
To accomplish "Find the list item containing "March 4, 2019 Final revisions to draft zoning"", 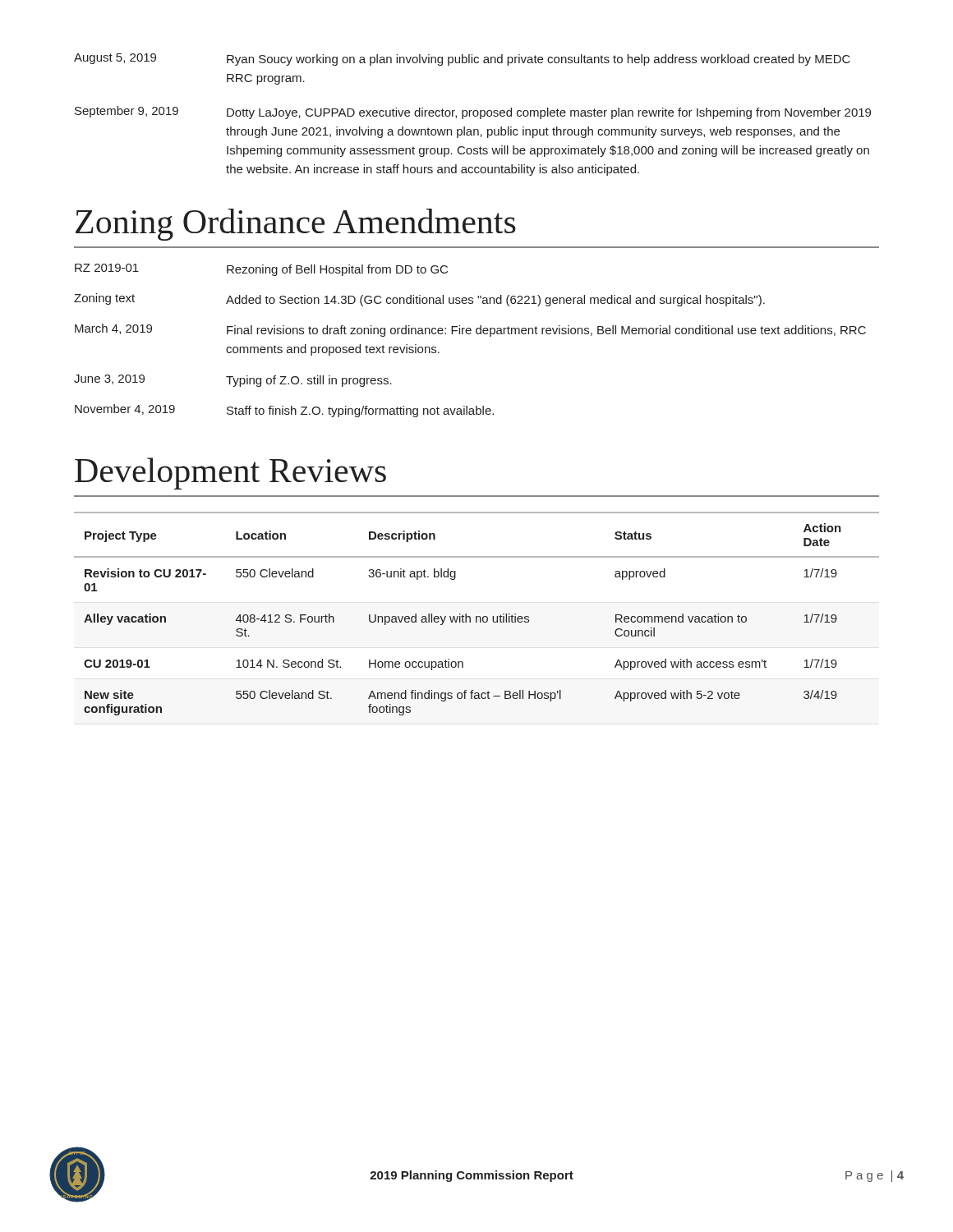I will [x=476, y=339].
